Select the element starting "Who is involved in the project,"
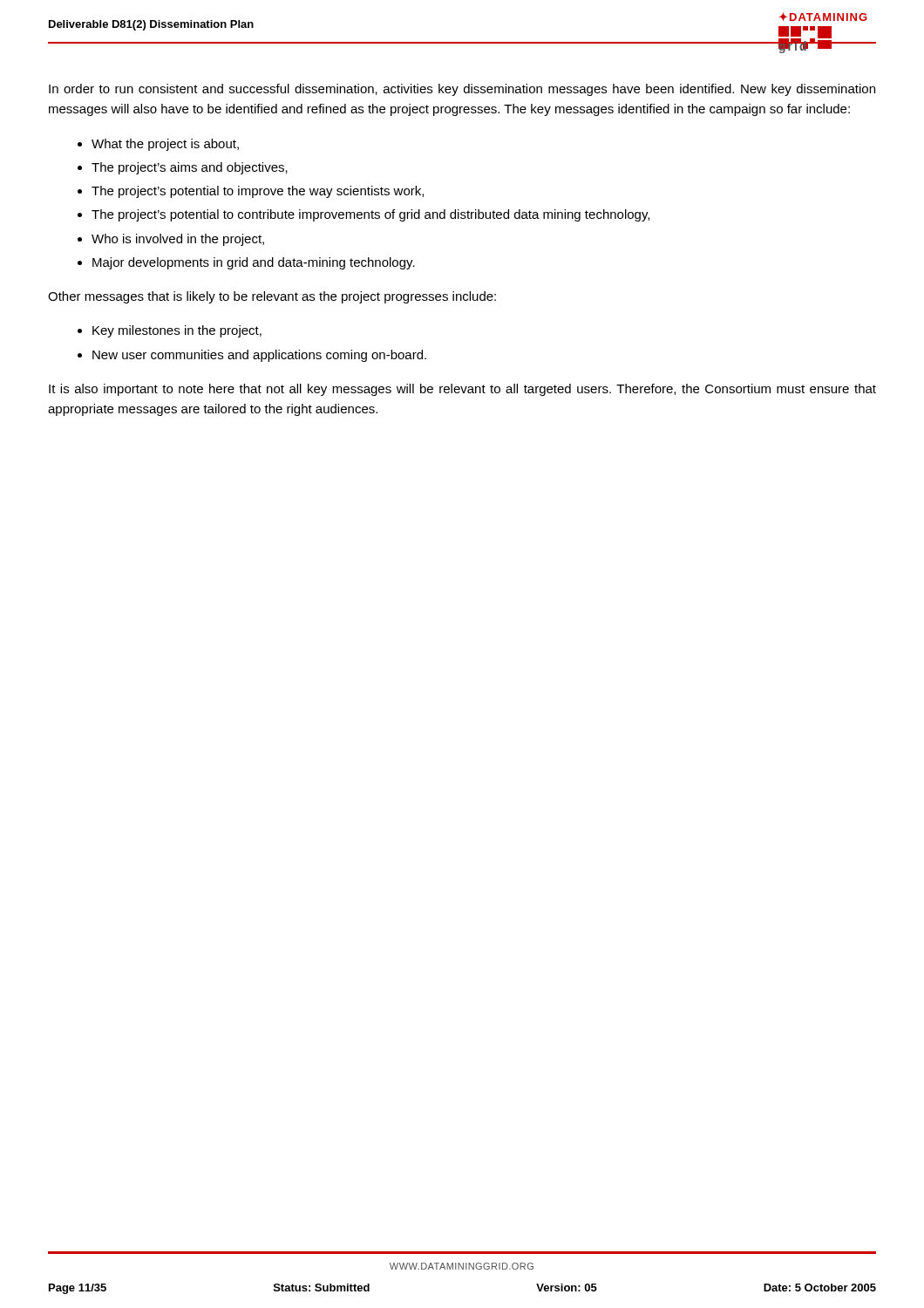The height and width of the screenshot is (1308, 924). (178, 238)
